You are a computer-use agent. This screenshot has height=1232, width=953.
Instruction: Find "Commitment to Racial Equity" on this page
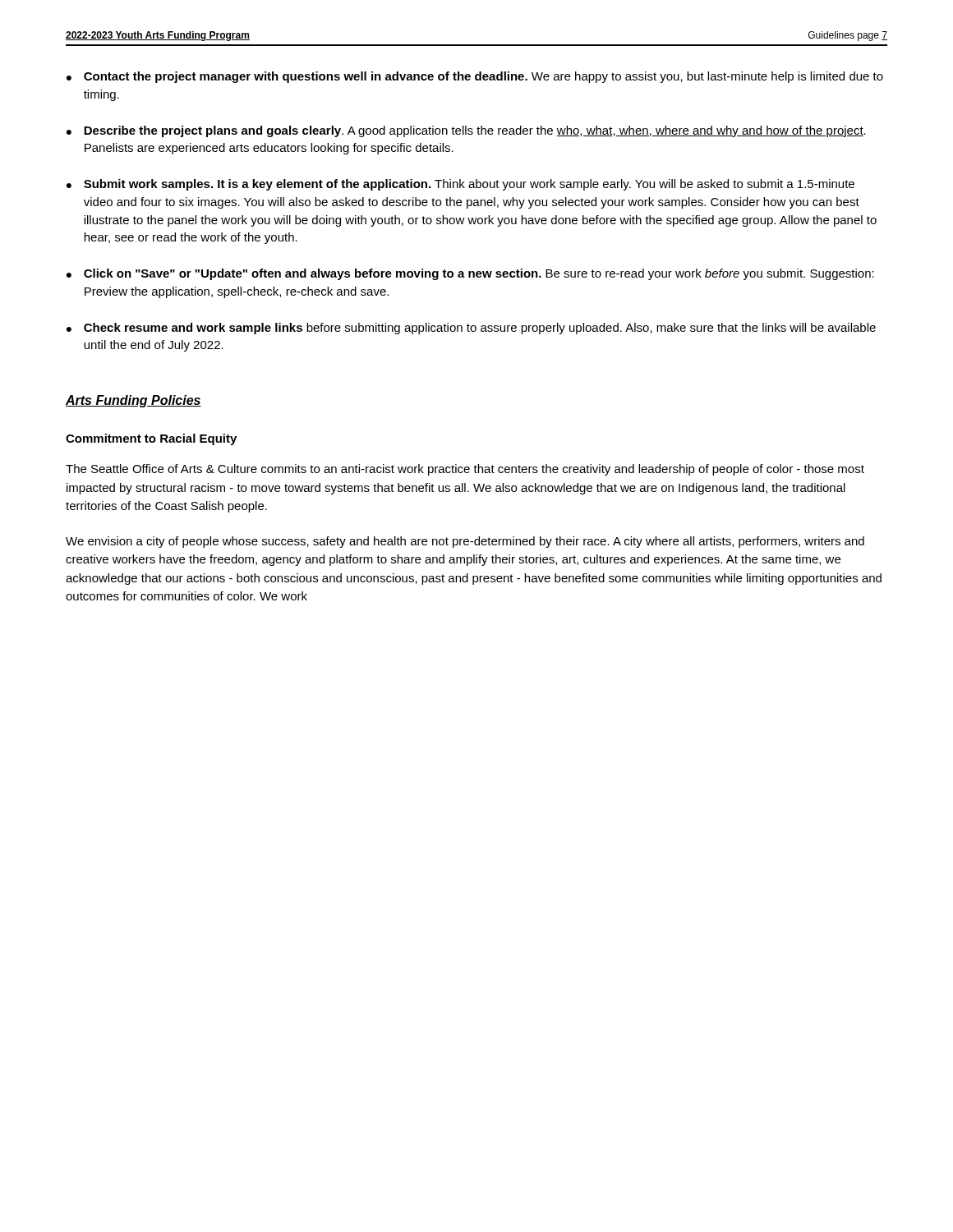[151, 438]
